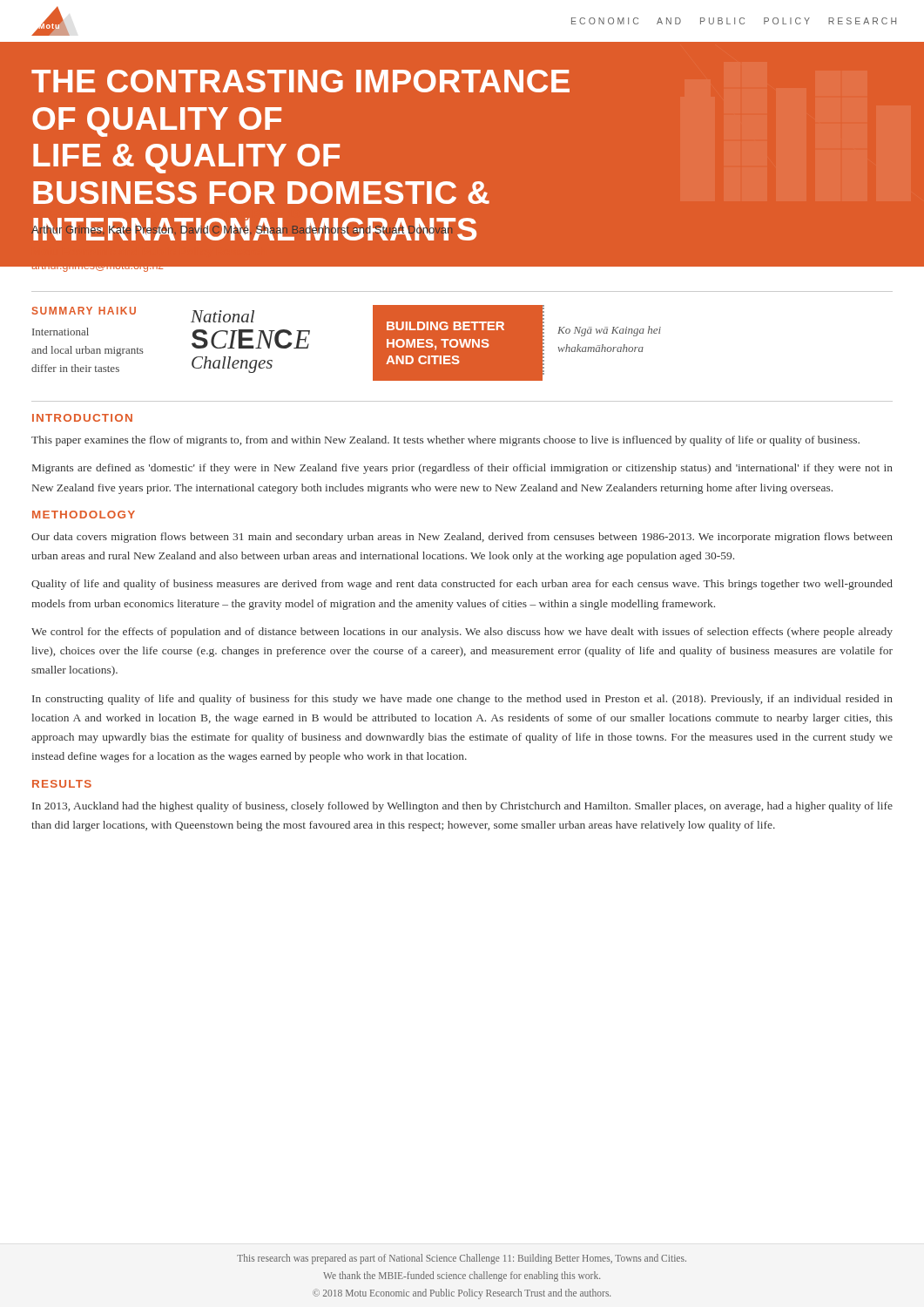
Task: Click on the text block that says "In 2013, Auckland had the"
Action: (x=462, y=815)
